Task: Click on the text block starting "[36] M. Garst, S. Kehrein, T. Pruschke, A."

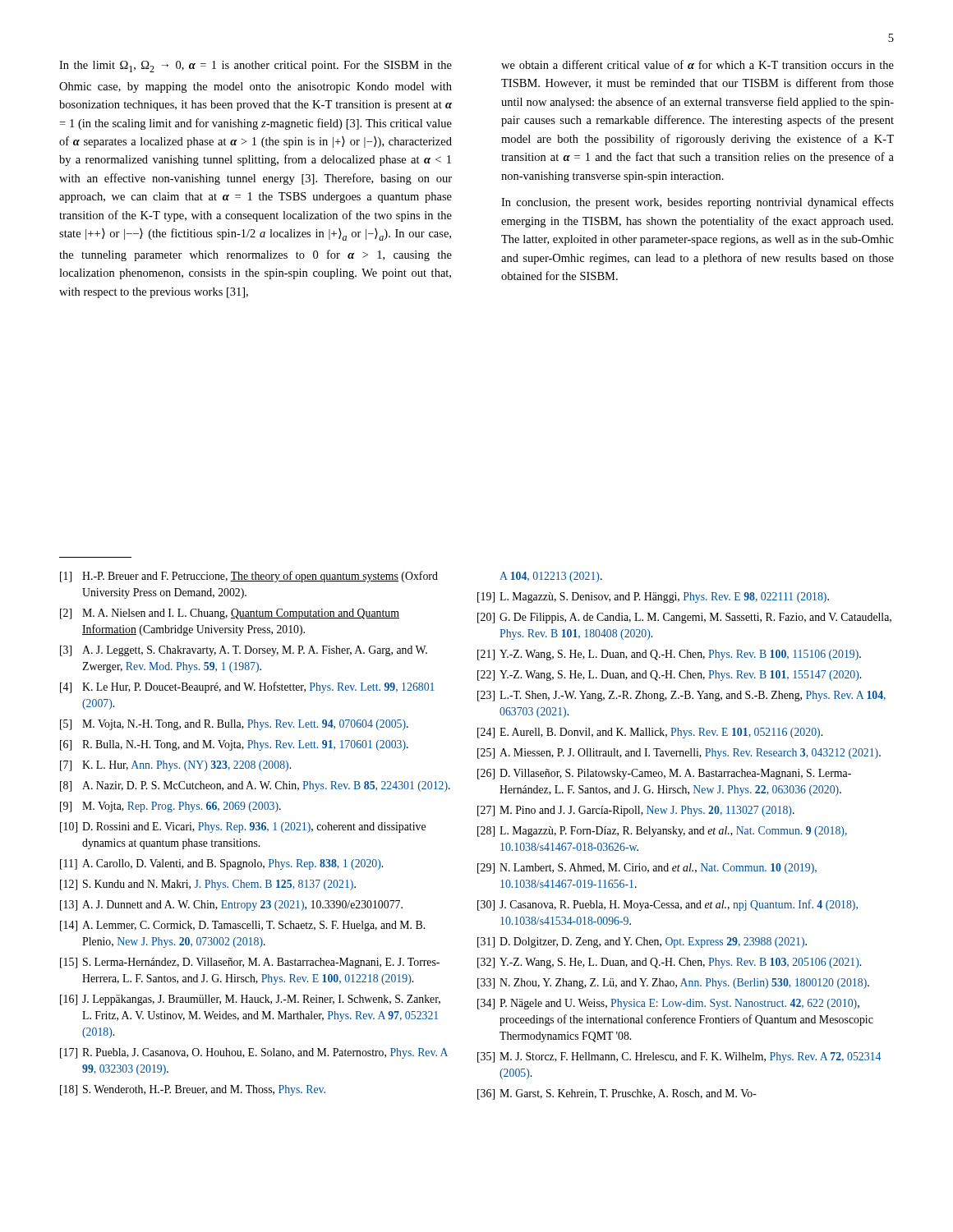Action: 685,1094
